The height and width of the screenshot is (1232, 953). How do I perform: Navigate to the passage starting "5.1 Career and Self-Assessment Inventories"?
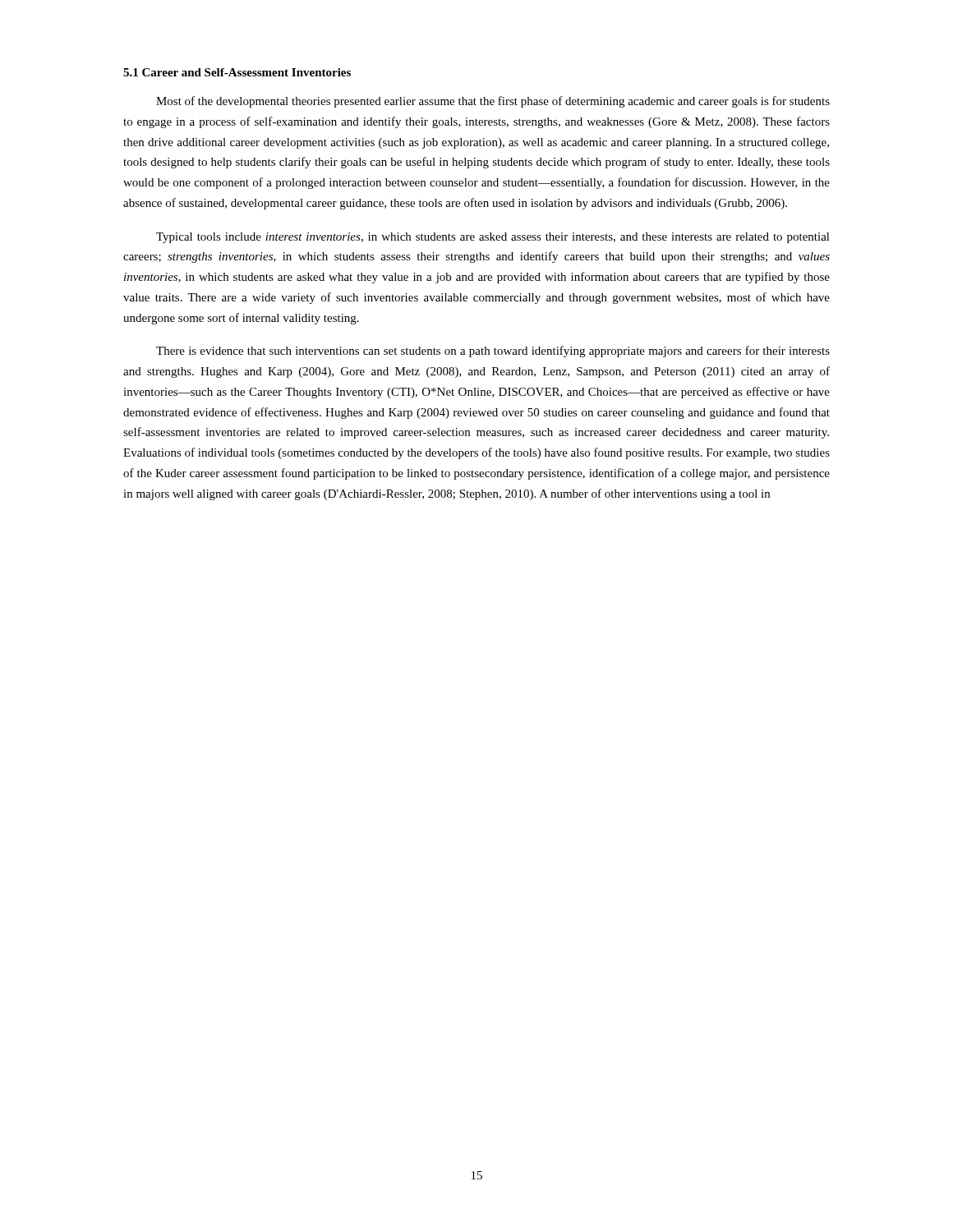[x=237, y=72]
